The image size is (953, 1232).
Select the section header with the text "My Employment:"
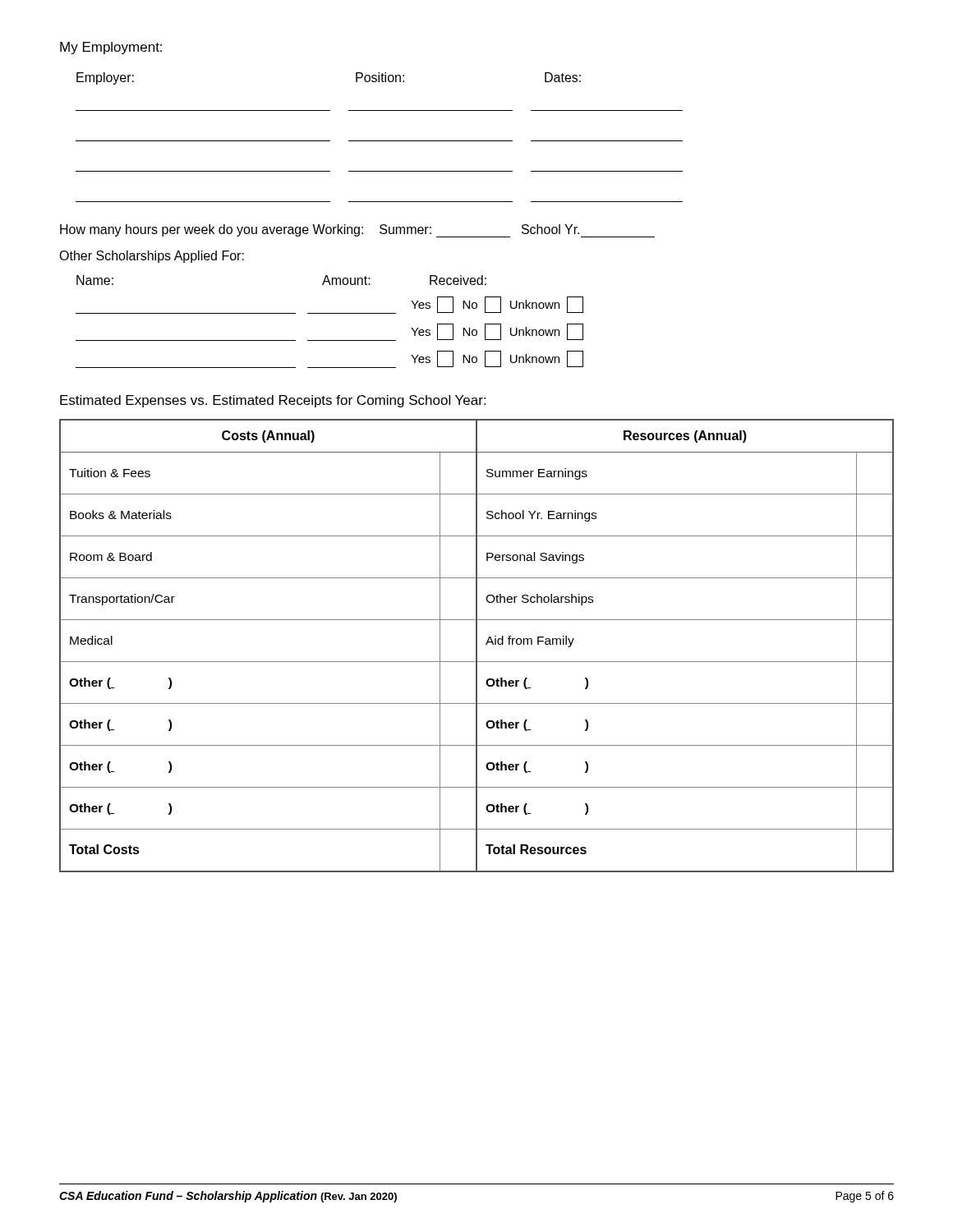pyautogui.click(x=111, y=47)
